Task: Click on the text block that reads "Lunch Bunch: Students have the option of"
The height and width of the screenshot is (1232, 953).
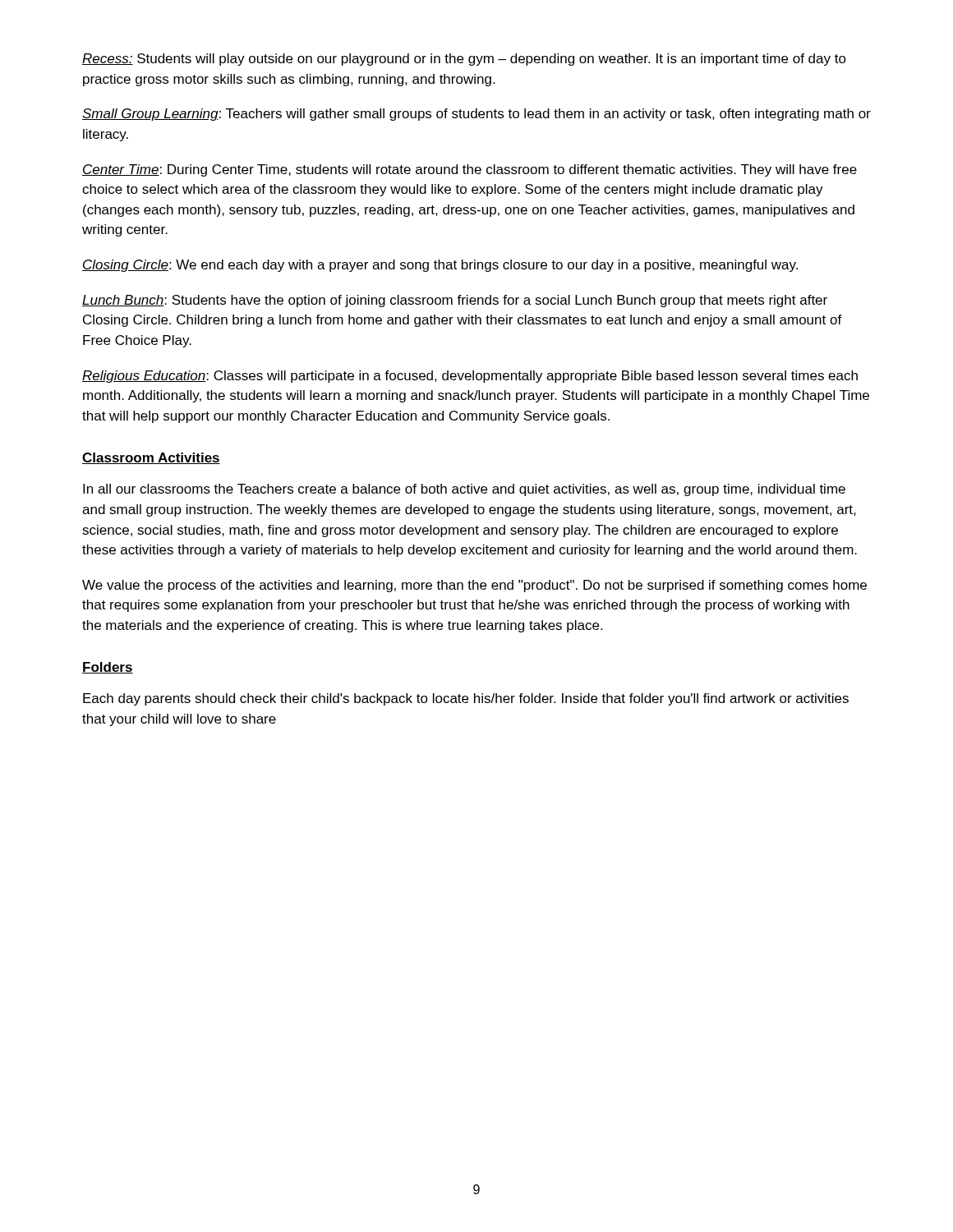Action: (x=462, y=320)
